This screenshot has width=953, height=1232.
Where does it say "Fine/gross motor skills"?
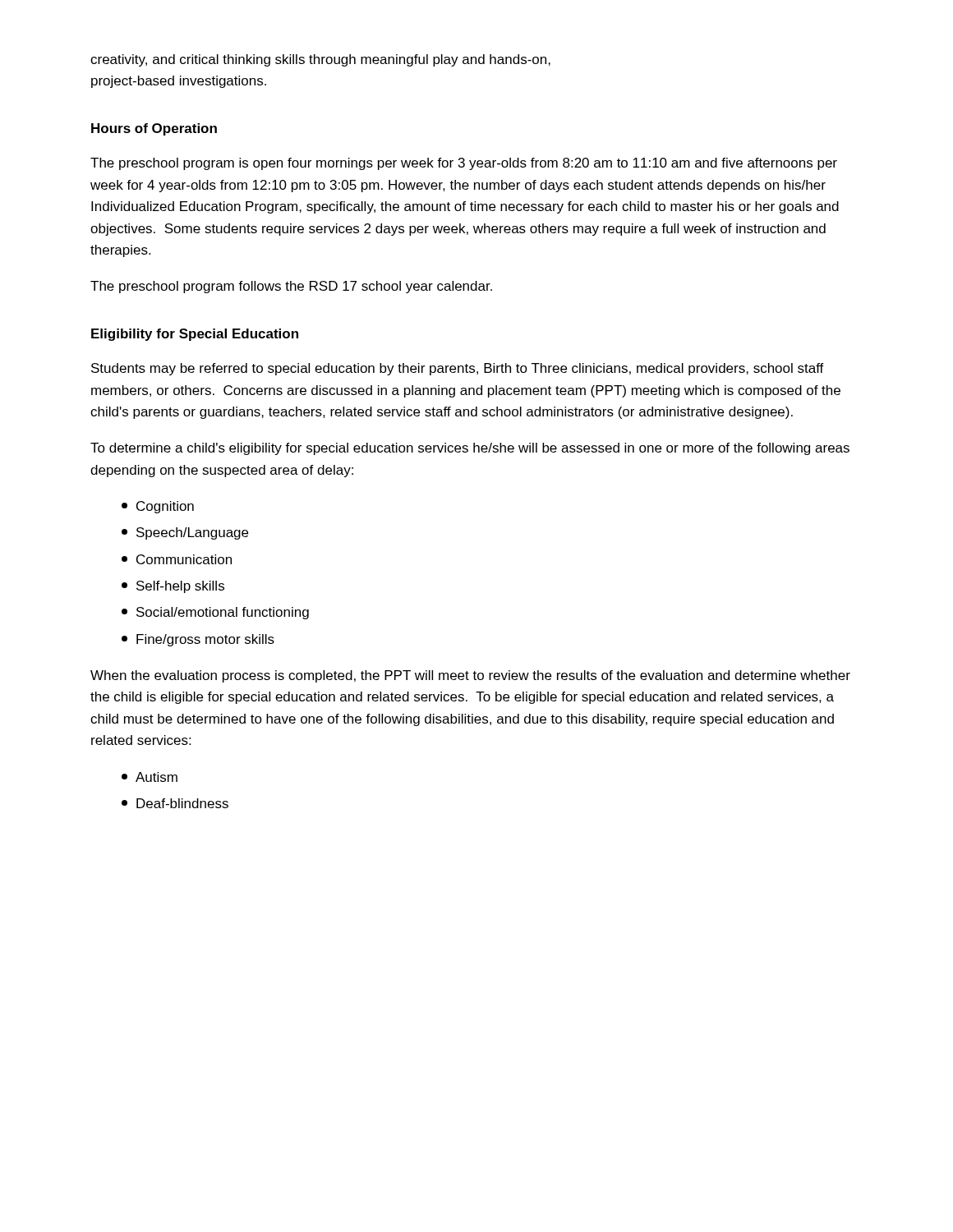(x=198, y=640)
